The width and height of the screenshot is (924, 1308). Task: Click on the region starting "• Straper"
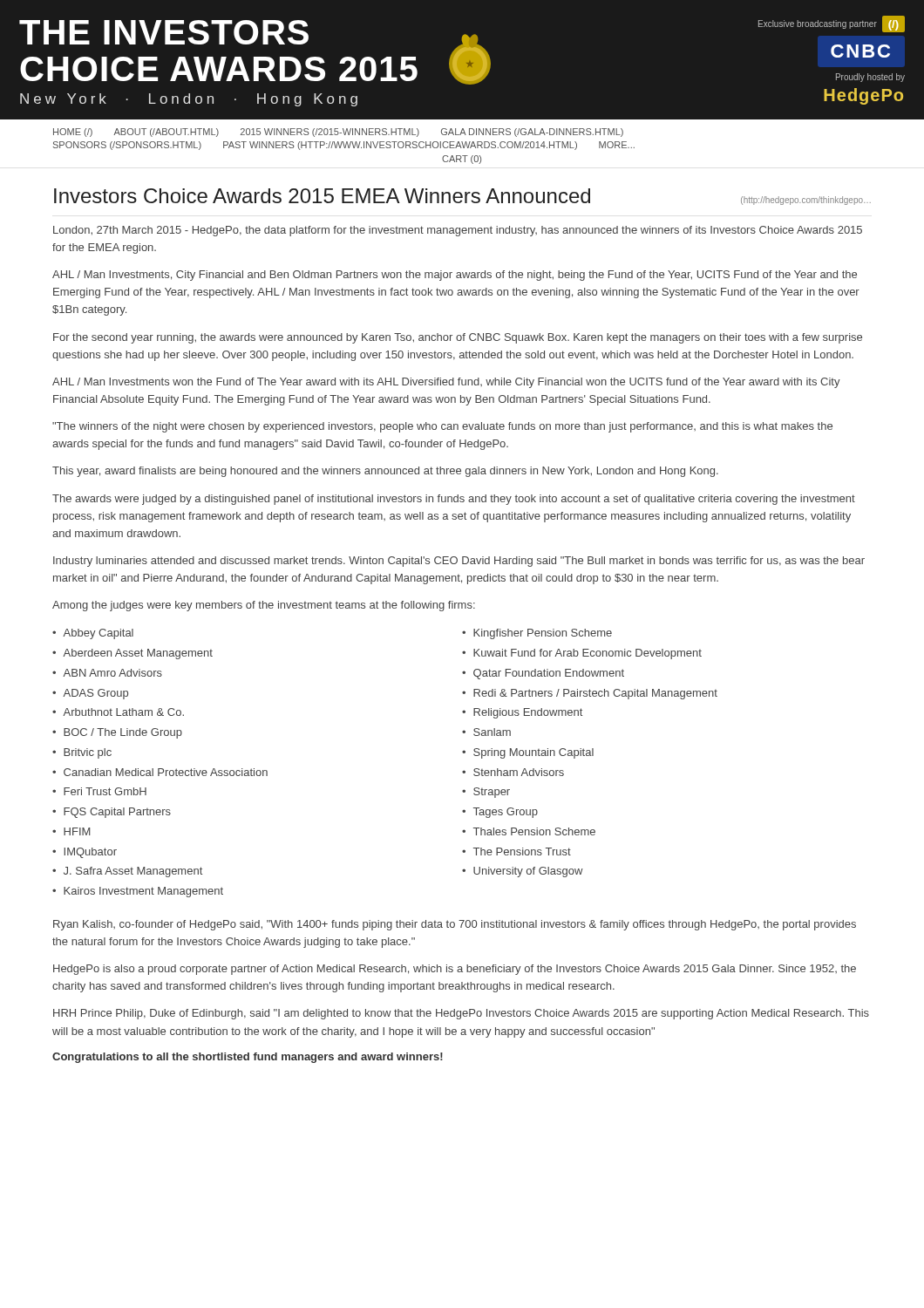coord(486,792)
